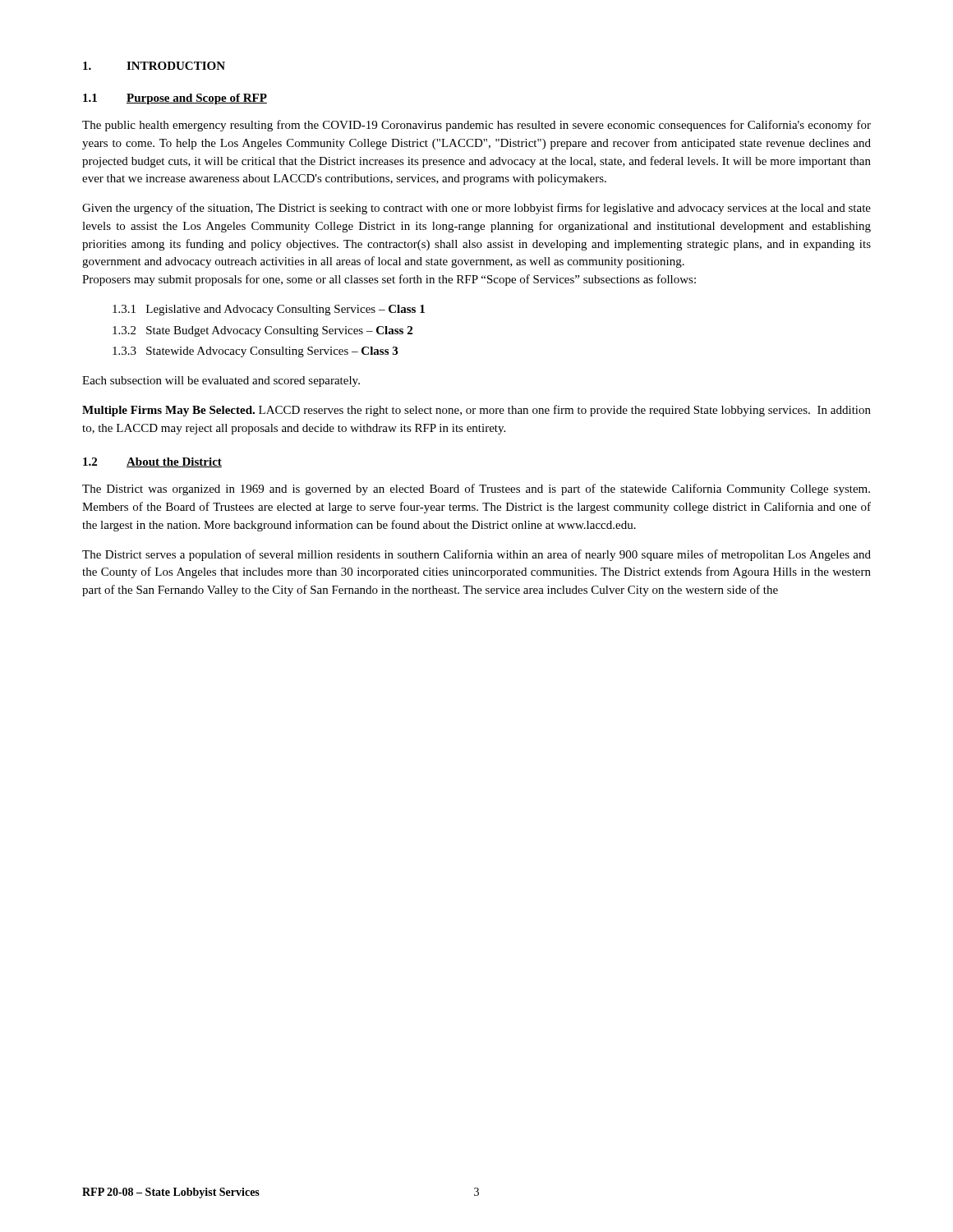This screenshot has width=953, height=1232.
Task: Where is the section header that starts "1.1 Purpose and Scope of"?
Action: [174, 98]
